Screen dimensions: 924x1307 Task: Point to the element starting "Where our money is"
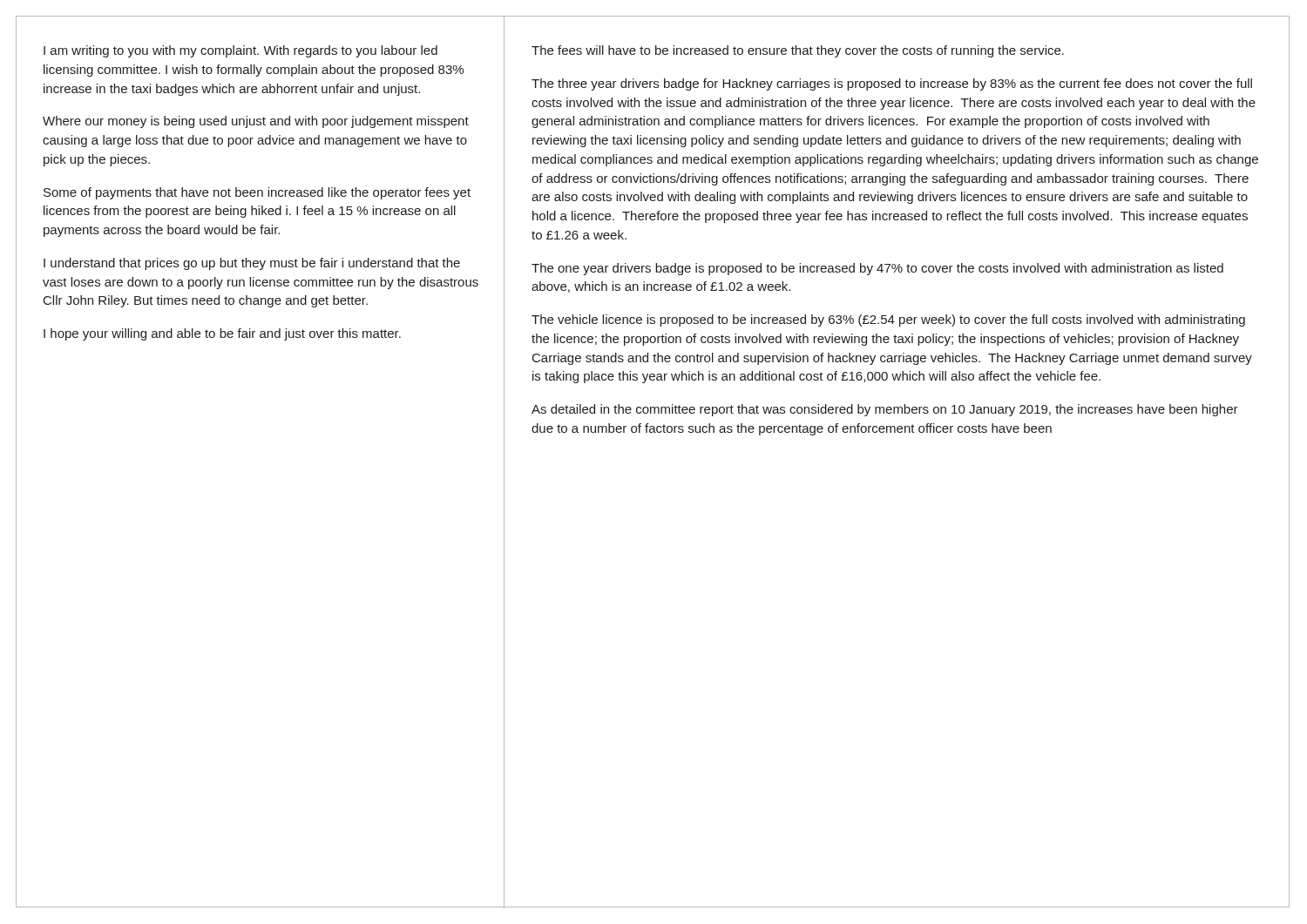click(256, 140)
